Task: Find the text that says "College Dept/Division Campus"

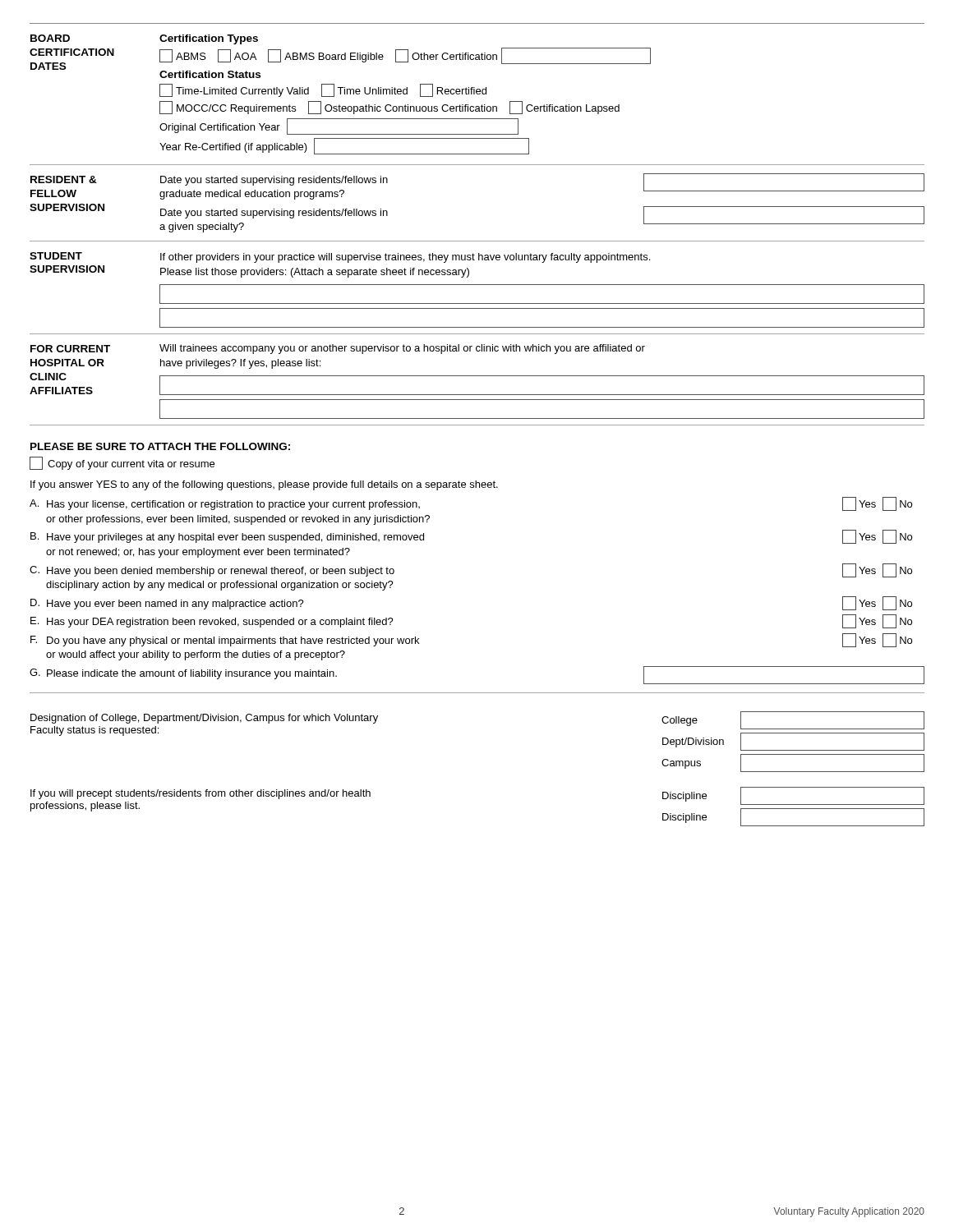Action: point(793,741)
